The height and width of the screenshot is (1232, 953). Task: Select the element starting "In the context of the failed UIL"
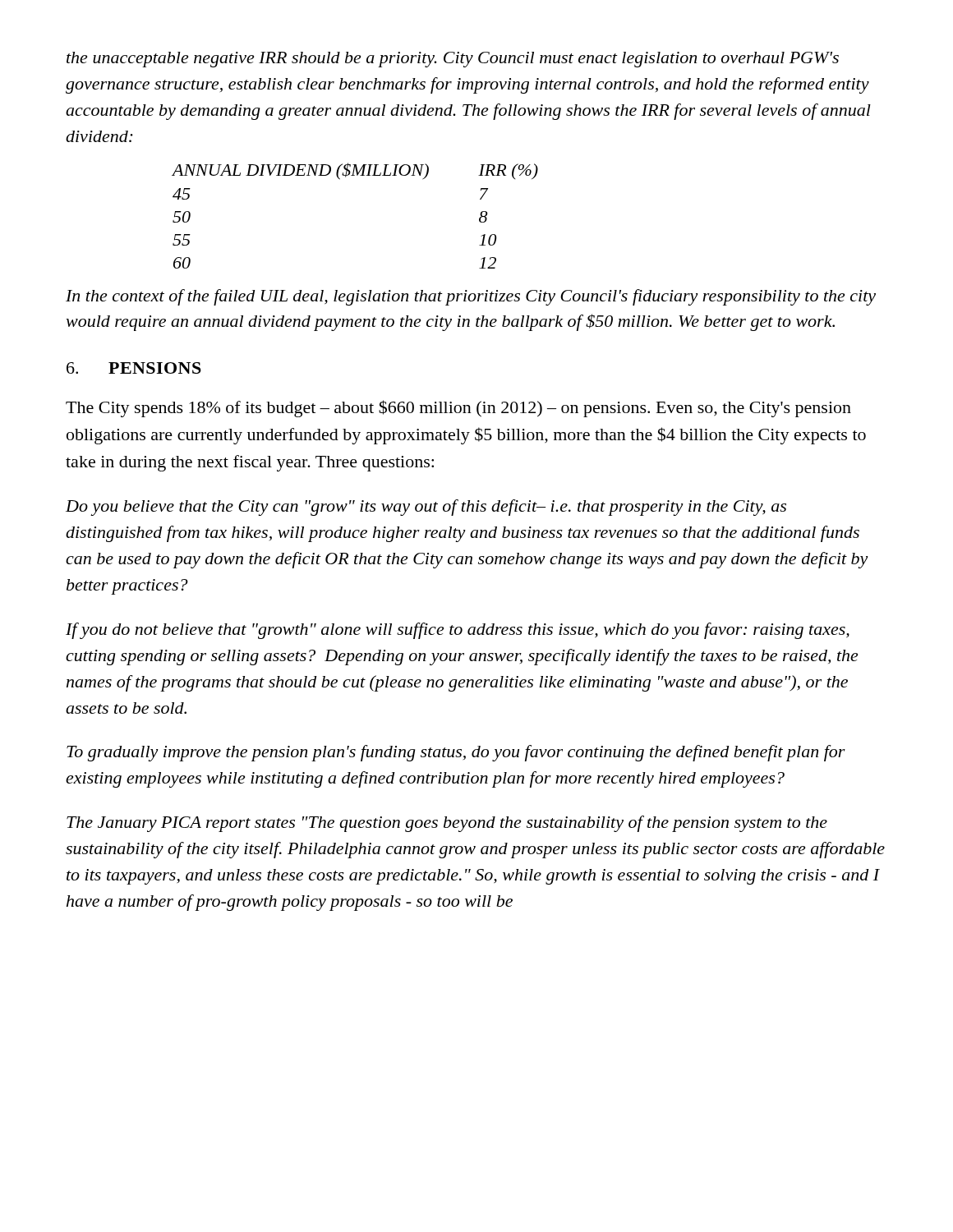pos(476,308)
